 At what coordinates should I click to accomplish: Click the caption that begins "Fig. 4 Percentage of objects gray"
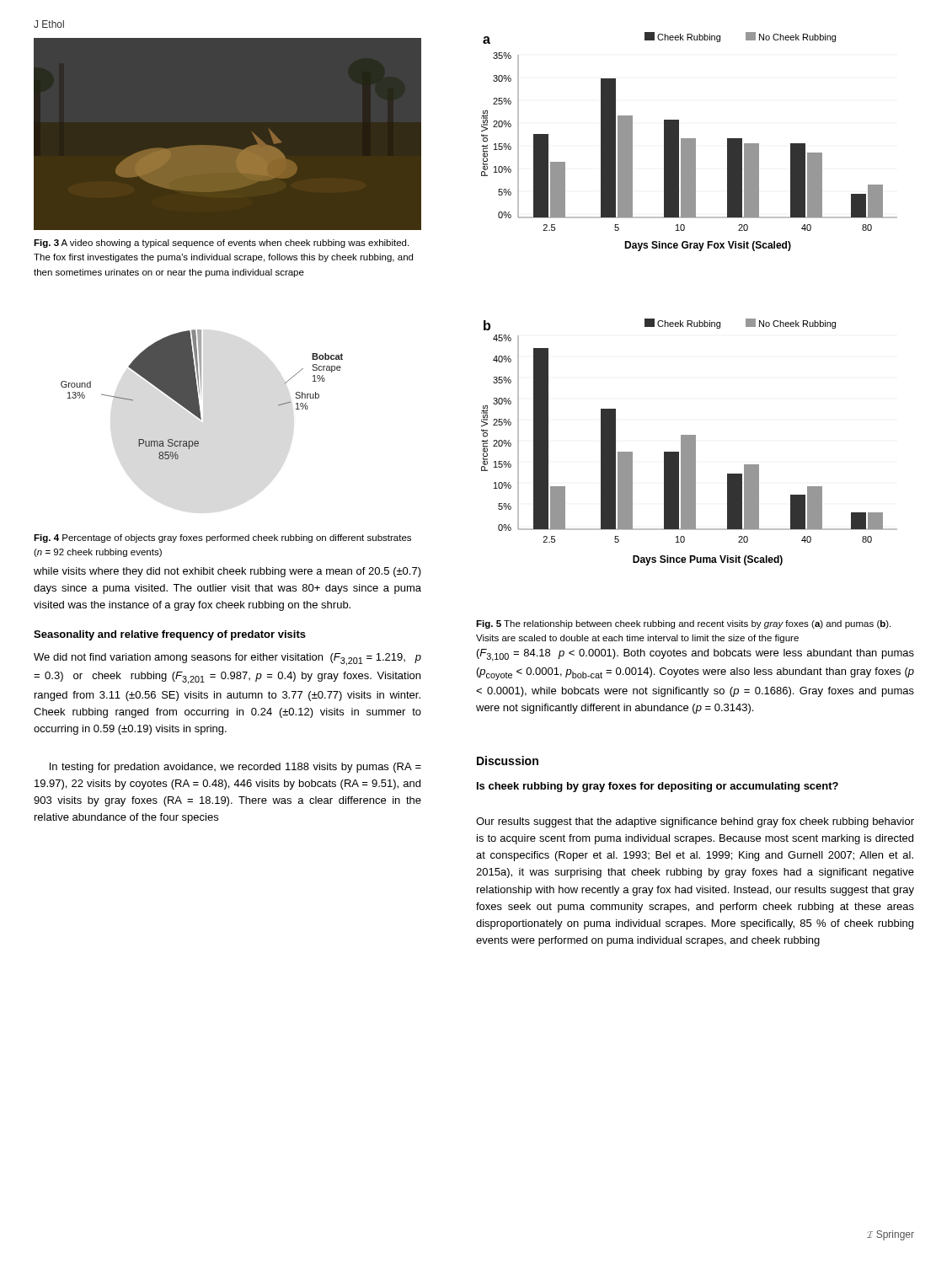tap(223, 545)
